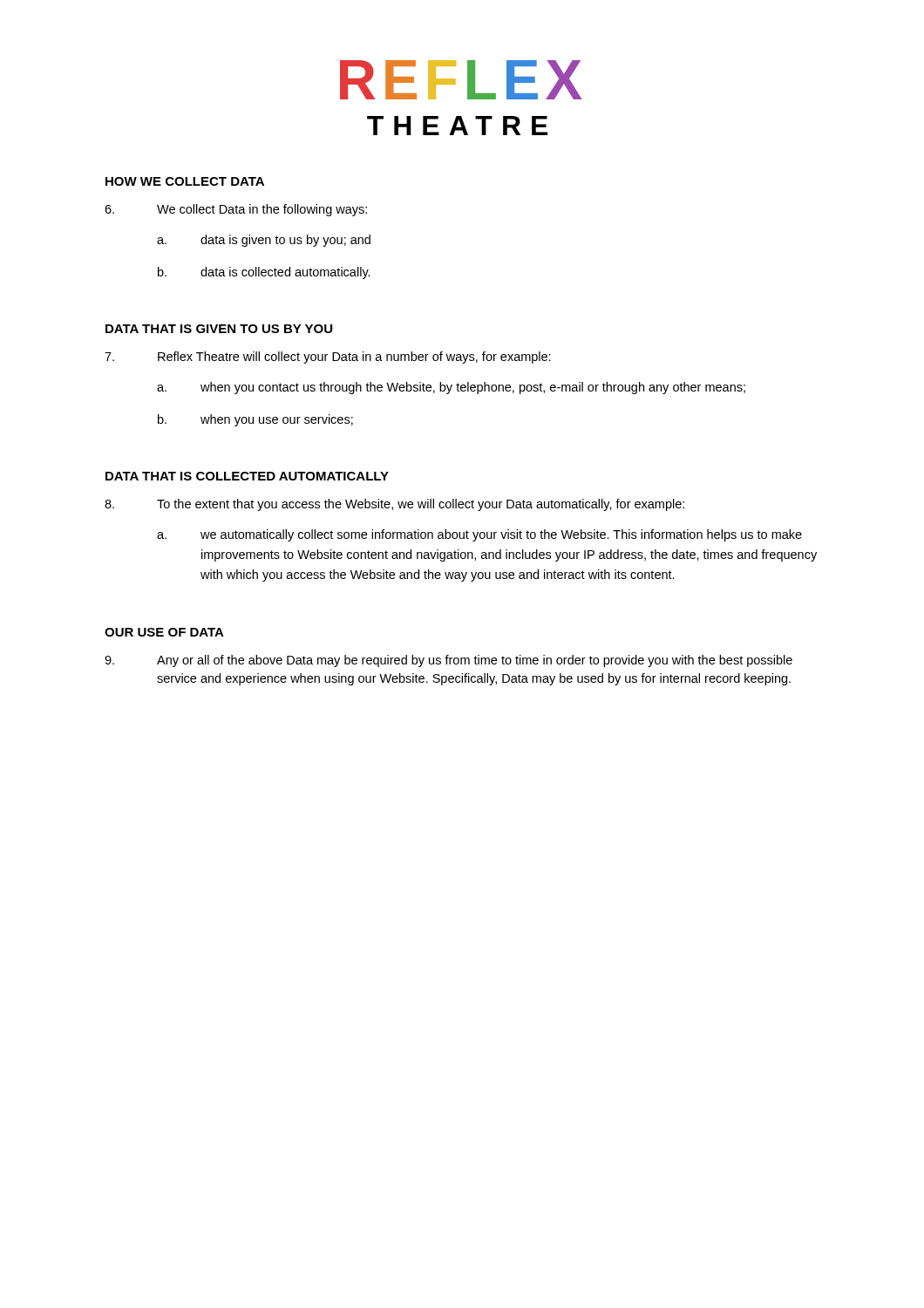Where is the passage that starts "b. data is"?
This screenshot has width=924, height=1308.
tap(264, 273)
